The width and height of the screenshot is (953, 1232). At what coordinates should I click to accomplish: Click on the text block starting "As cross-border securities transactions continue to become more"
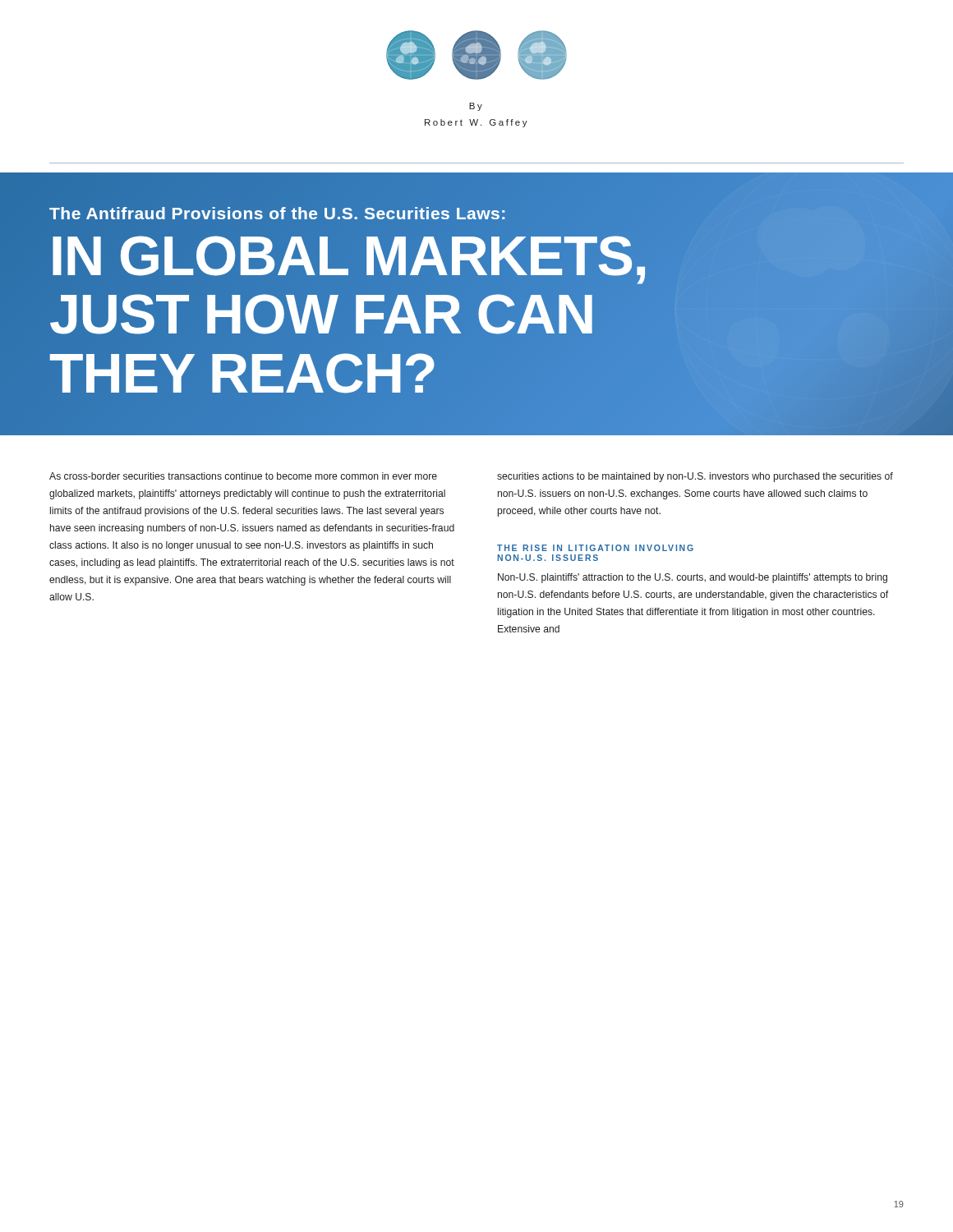pyautogui.click(x=252, y=537)
